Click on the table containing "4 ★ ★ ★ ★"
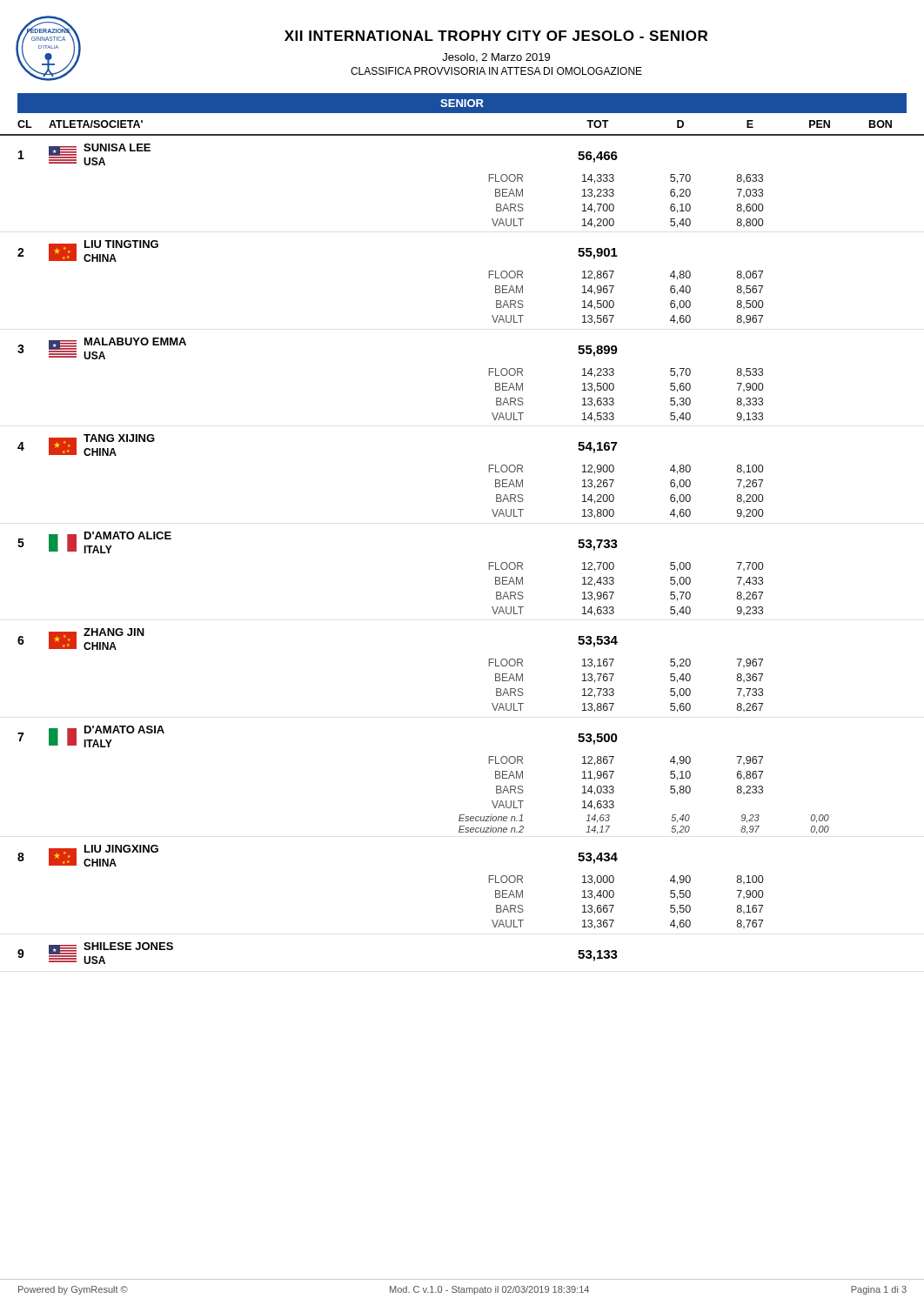The width and height of the screenshot is (924, 1305). pyautogui.click(x=462, y=475)
